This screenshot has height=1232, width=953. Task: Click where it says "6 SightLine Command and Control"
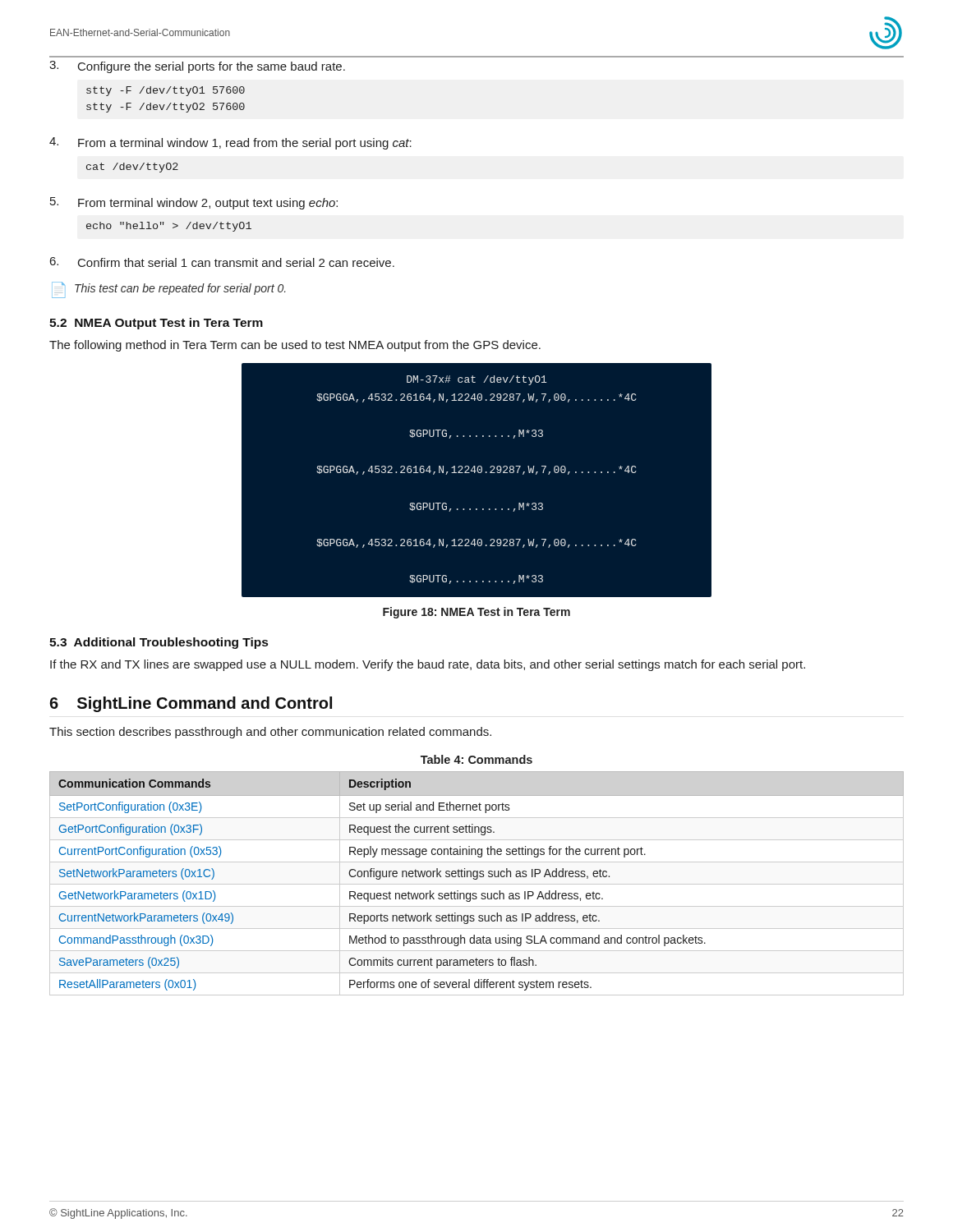point(191,703)
